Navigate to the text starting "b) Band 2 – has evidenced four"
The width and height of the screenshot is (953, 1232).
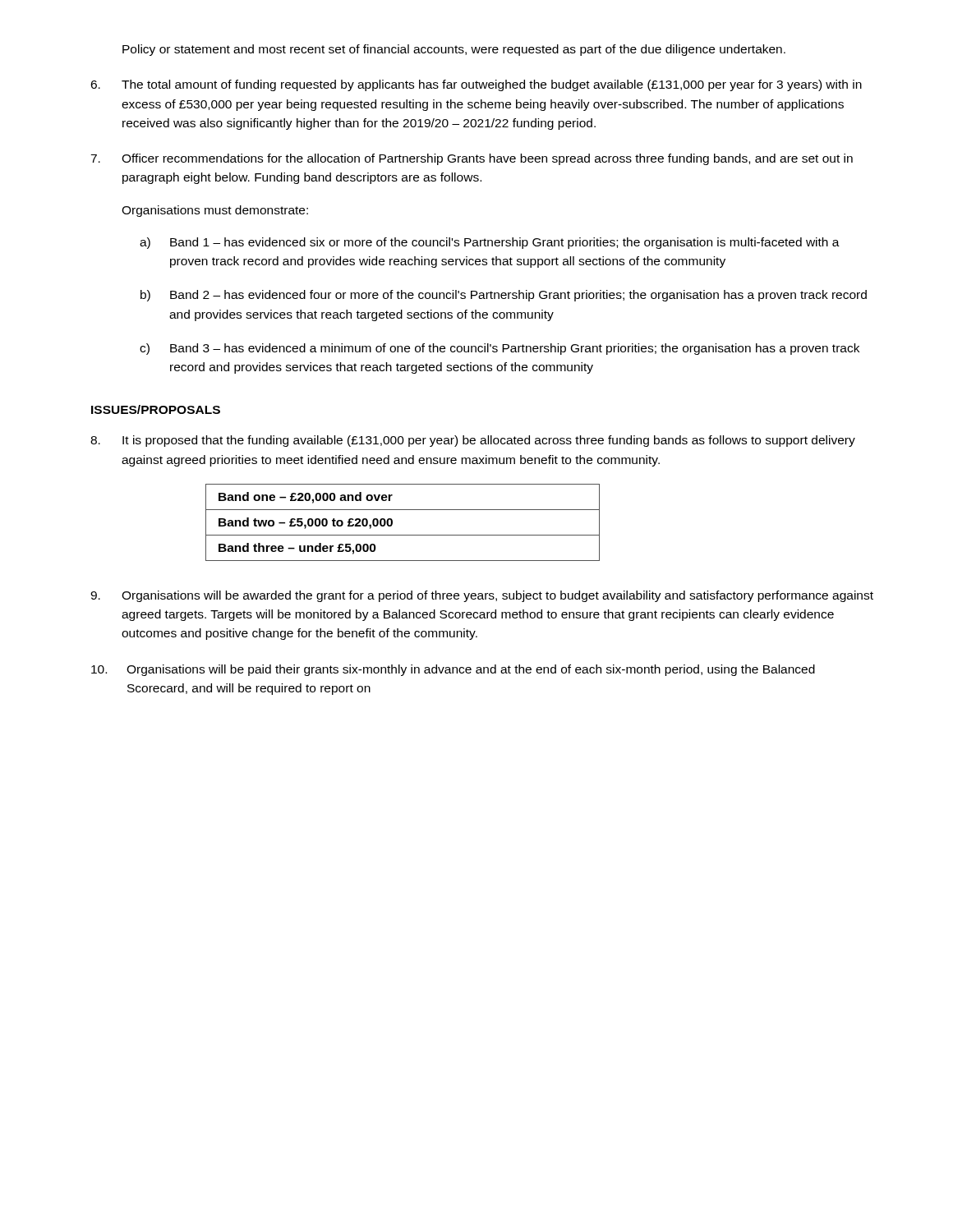click(509, 304)
